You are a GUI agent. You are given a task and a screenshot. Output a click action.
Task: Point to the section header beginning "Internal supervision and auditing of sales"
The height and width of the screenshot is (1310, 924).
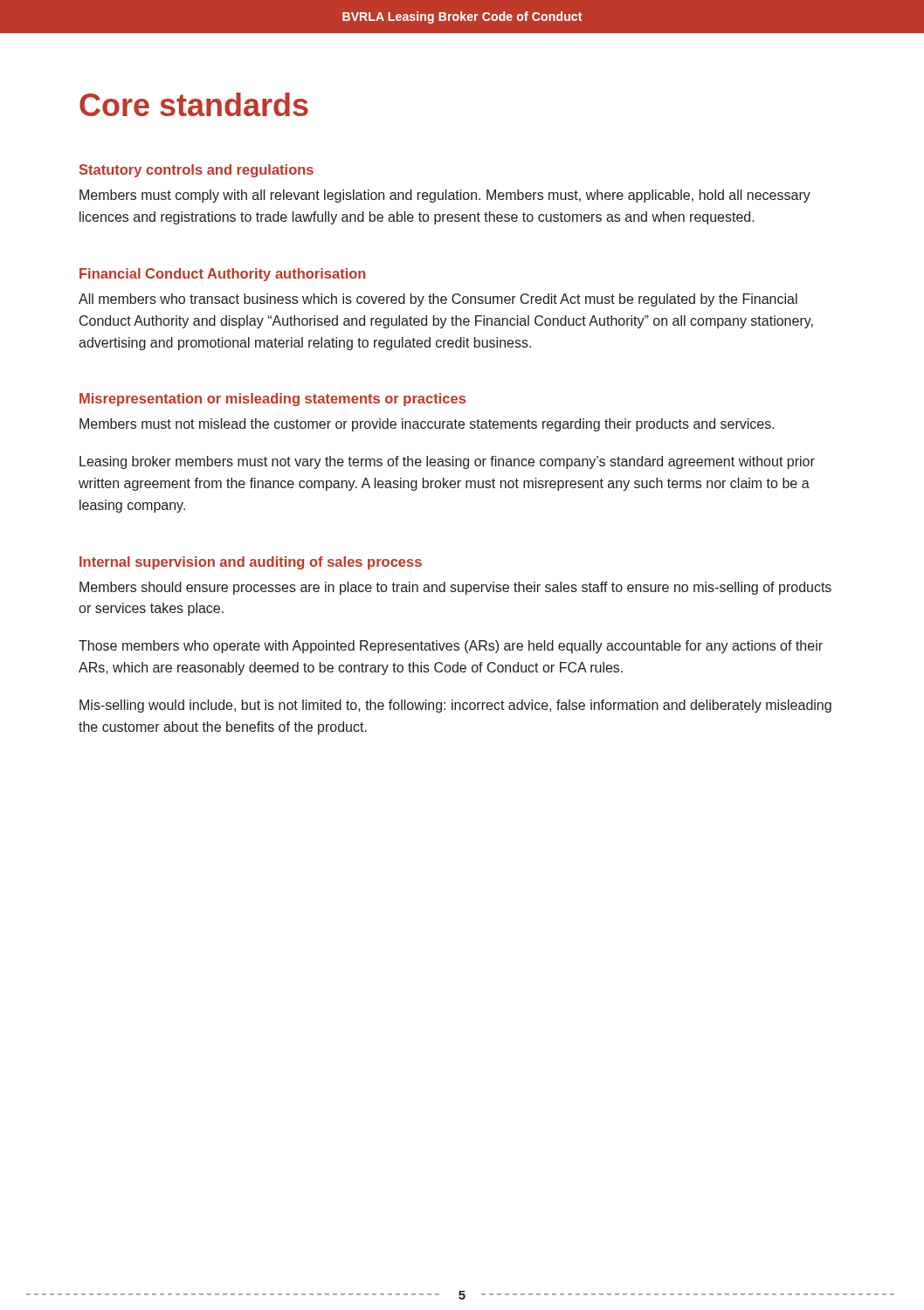pyautogui.click(x=250, y=561)
